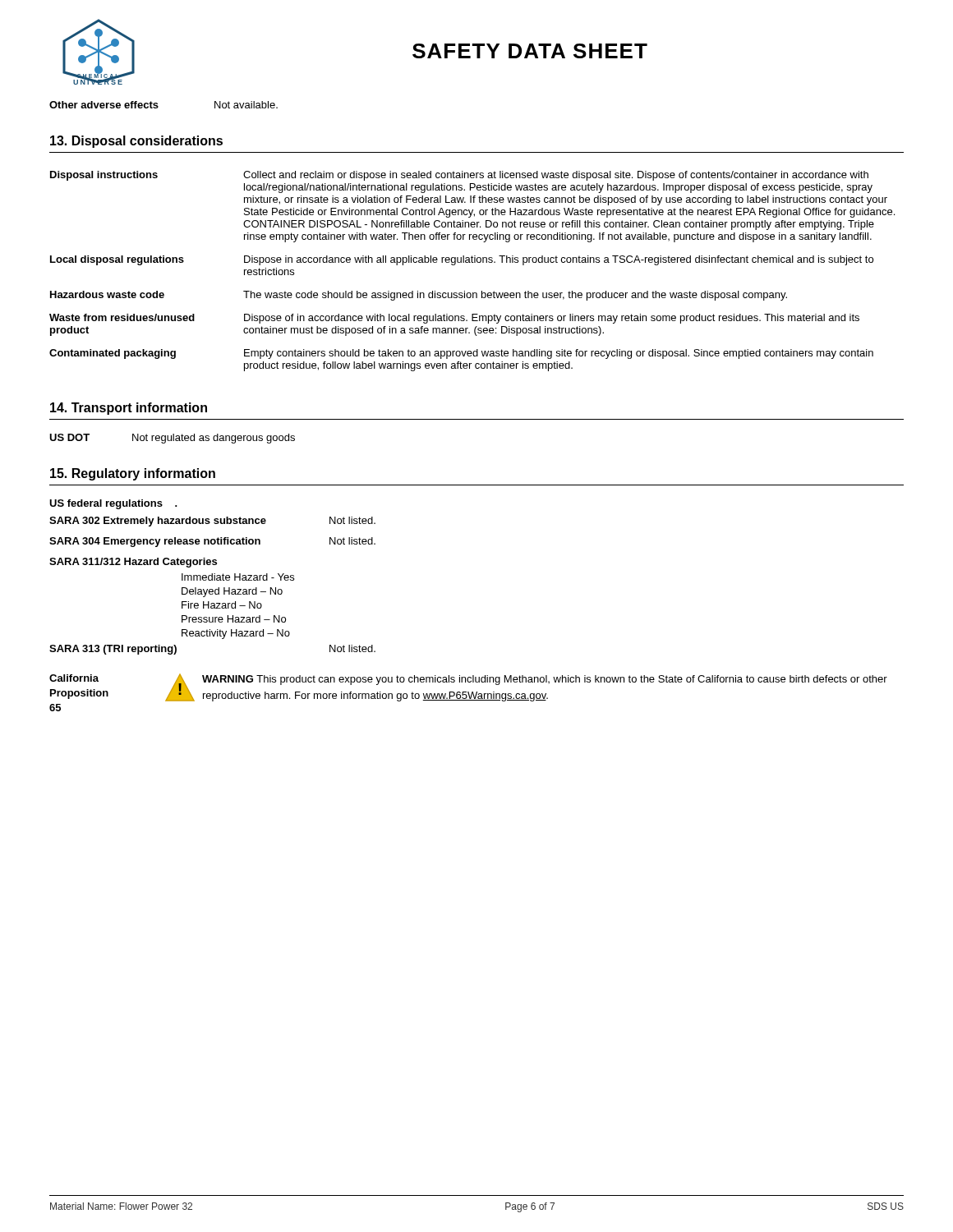Find the passage starting "Delayed Hazard – No"
The width and height of the screenshot is (953, 1232).
(x=232, y=591)
